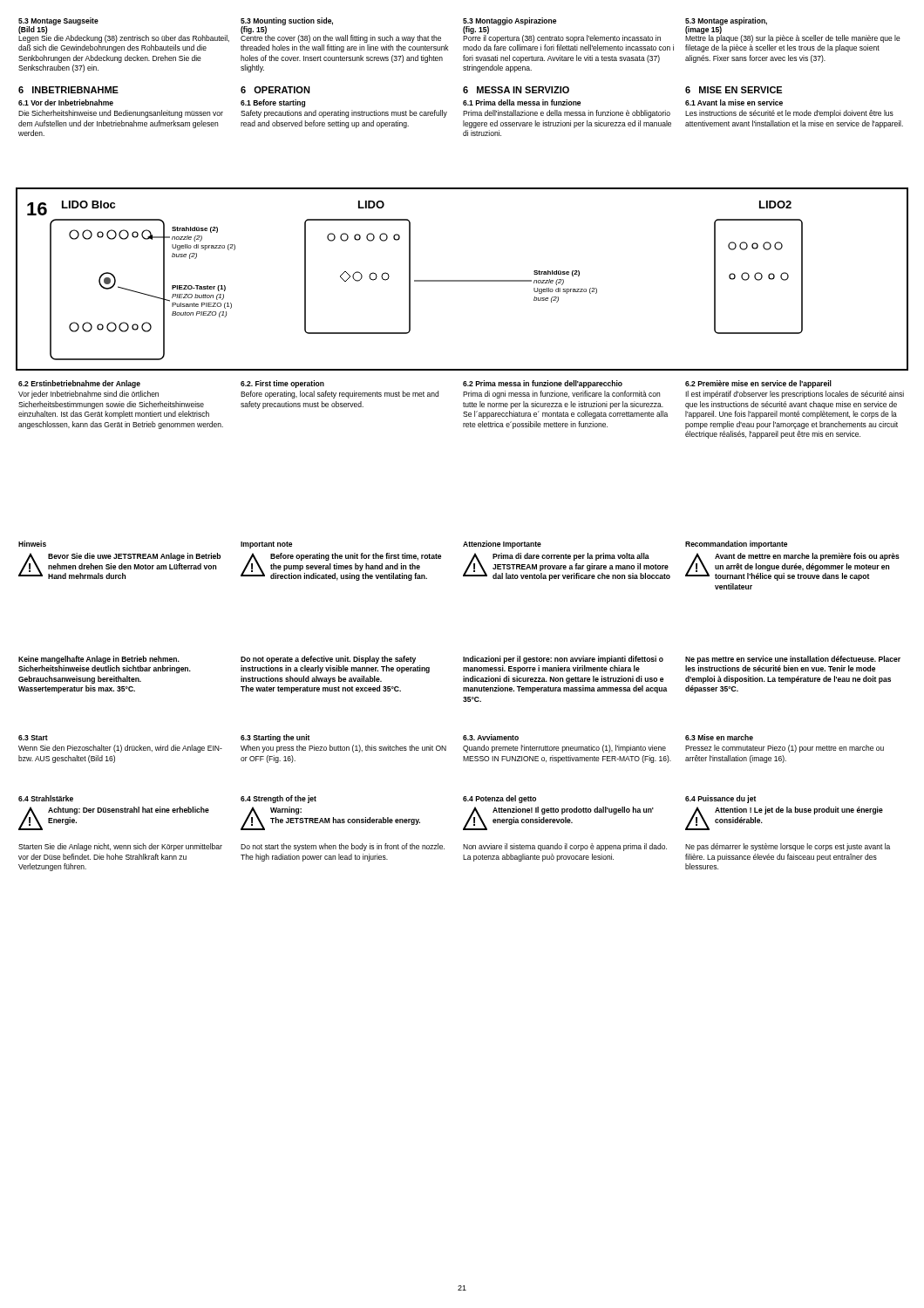Click on the element starting "! Before operating the unit for the first"

pyautogui.click(x=347, y=567)
